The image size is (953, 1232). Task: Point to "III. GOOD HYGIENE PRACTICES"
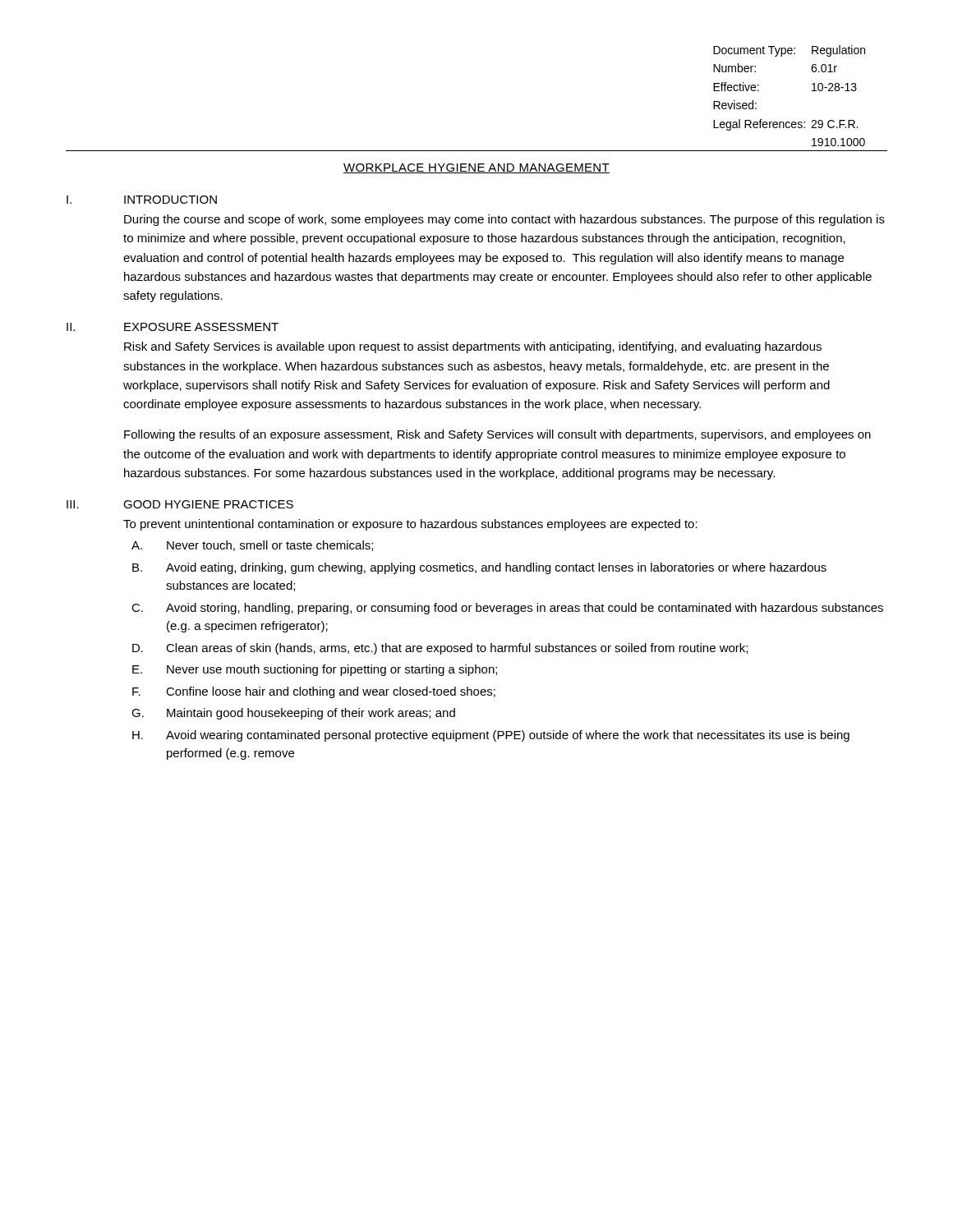(x=180, y=504)
